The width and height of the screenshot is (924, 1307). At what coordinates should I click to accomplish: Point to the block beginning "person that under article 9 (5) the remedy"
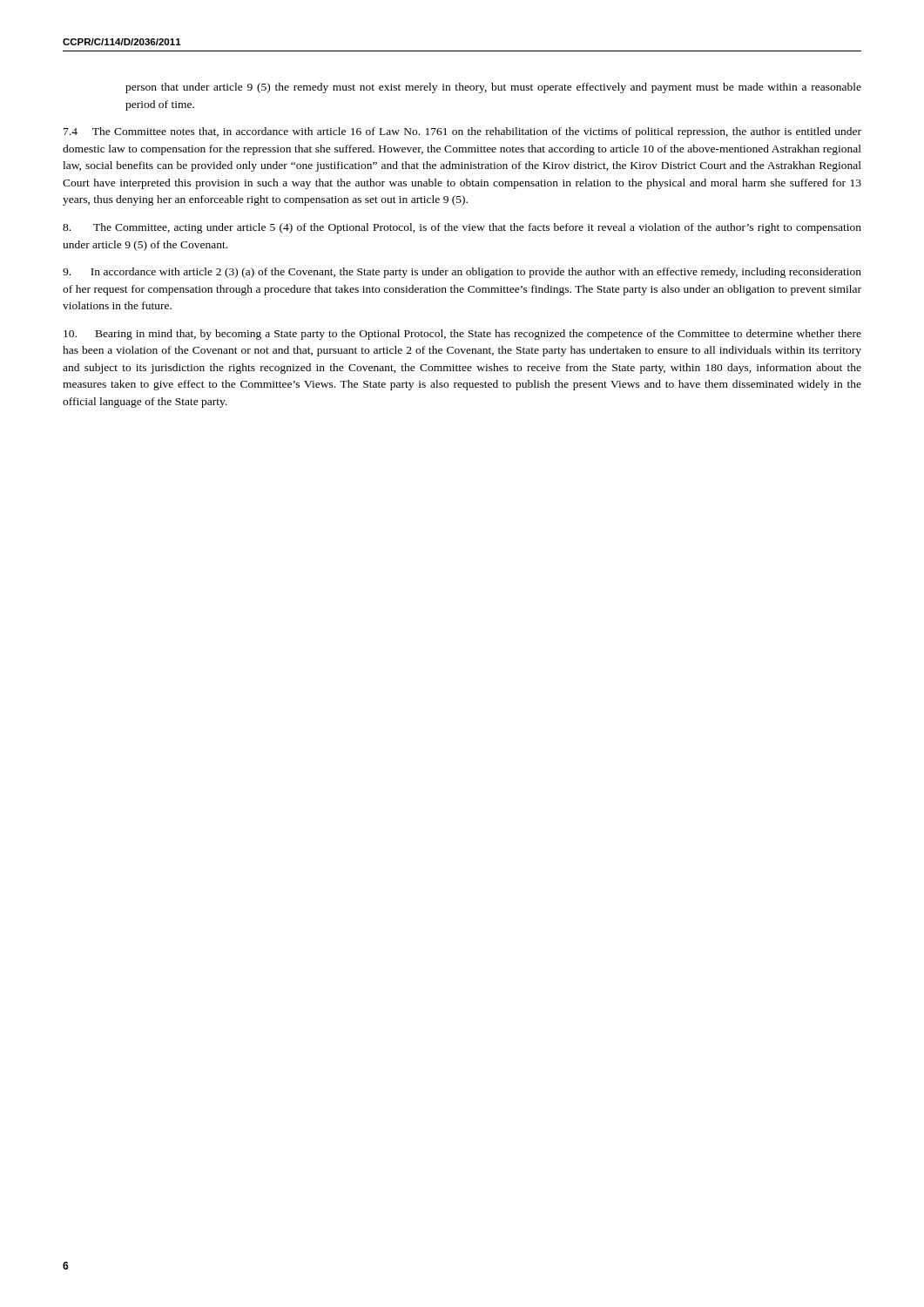click(493, 95)
